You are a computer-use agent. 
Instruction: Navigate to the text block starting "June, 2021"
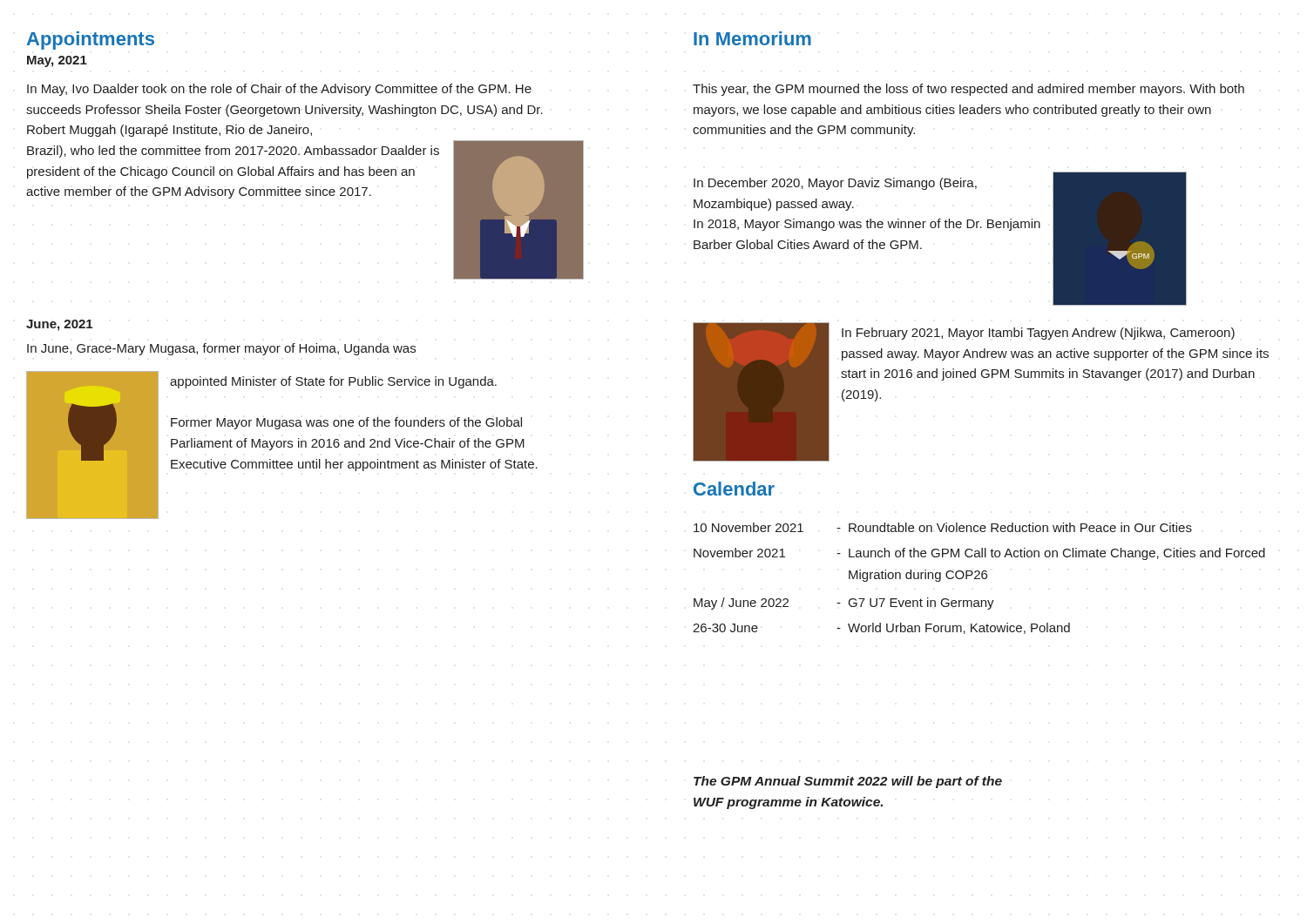click(x=60, y=324)
